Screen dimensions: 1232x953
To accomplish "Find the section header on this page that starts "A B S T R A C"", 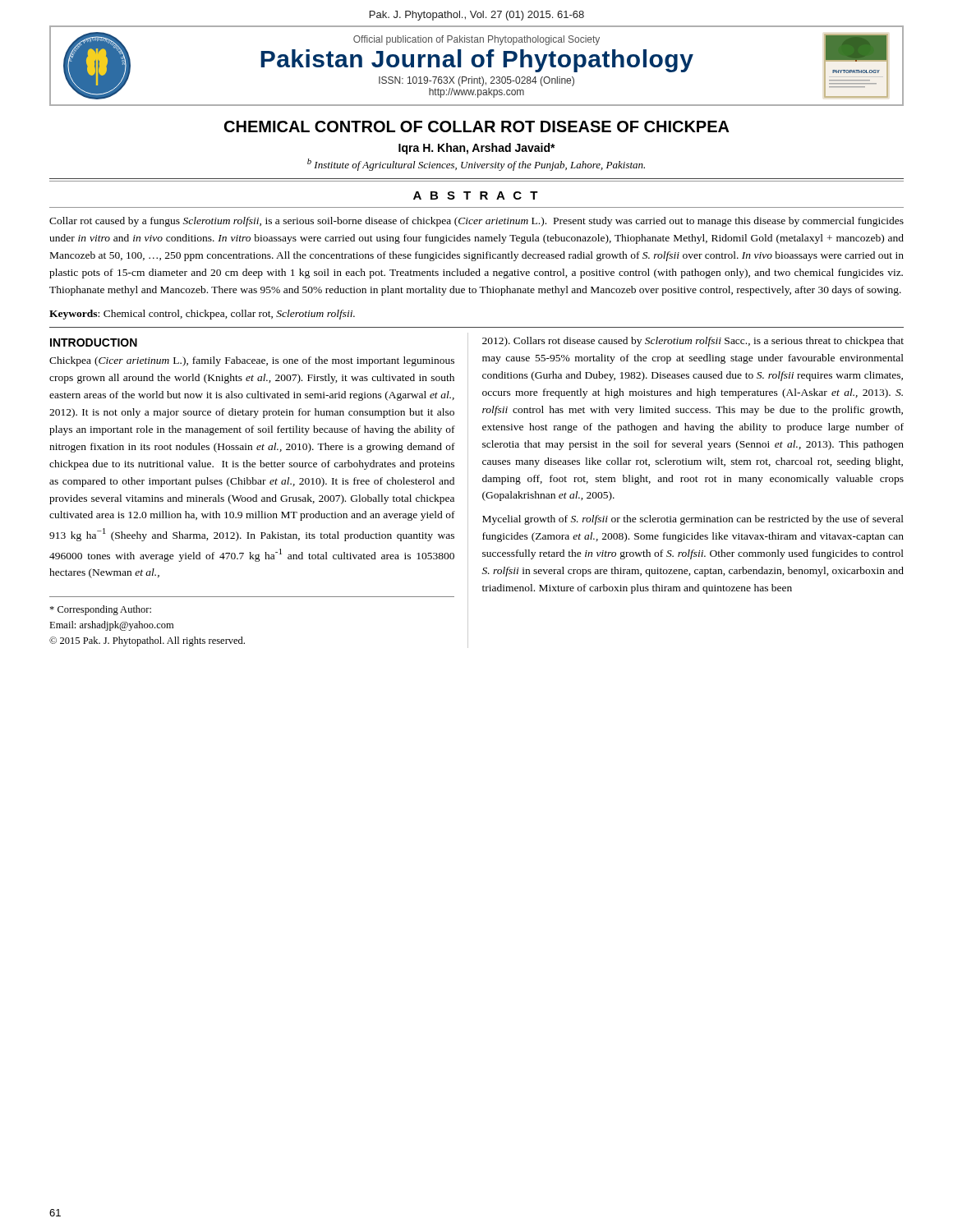I will (476, 195).
